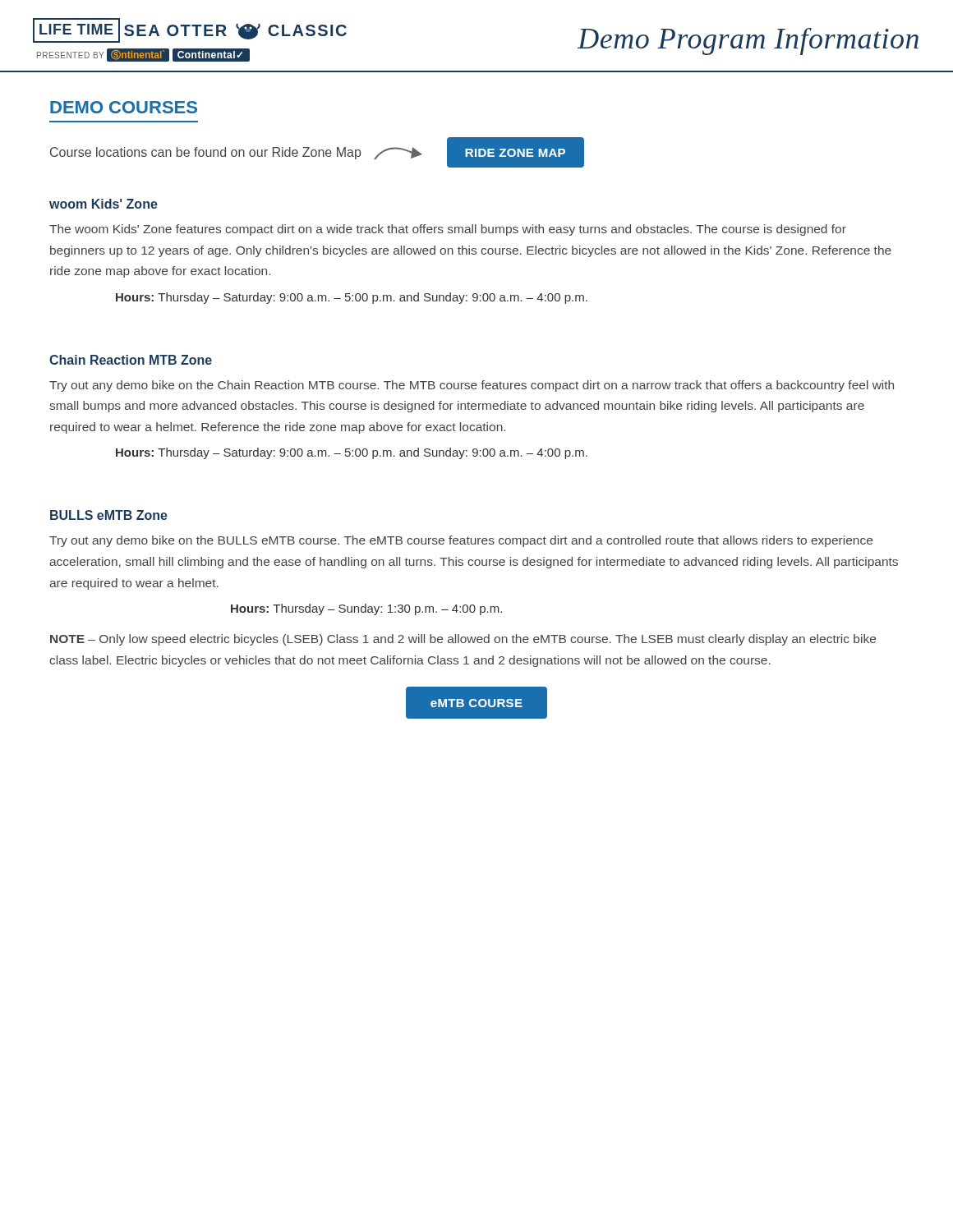Find the text block with the text "Course locations can be found on our Ride"
The image size is (953, 1232).
pyautogui.click(x=317, y=152)
